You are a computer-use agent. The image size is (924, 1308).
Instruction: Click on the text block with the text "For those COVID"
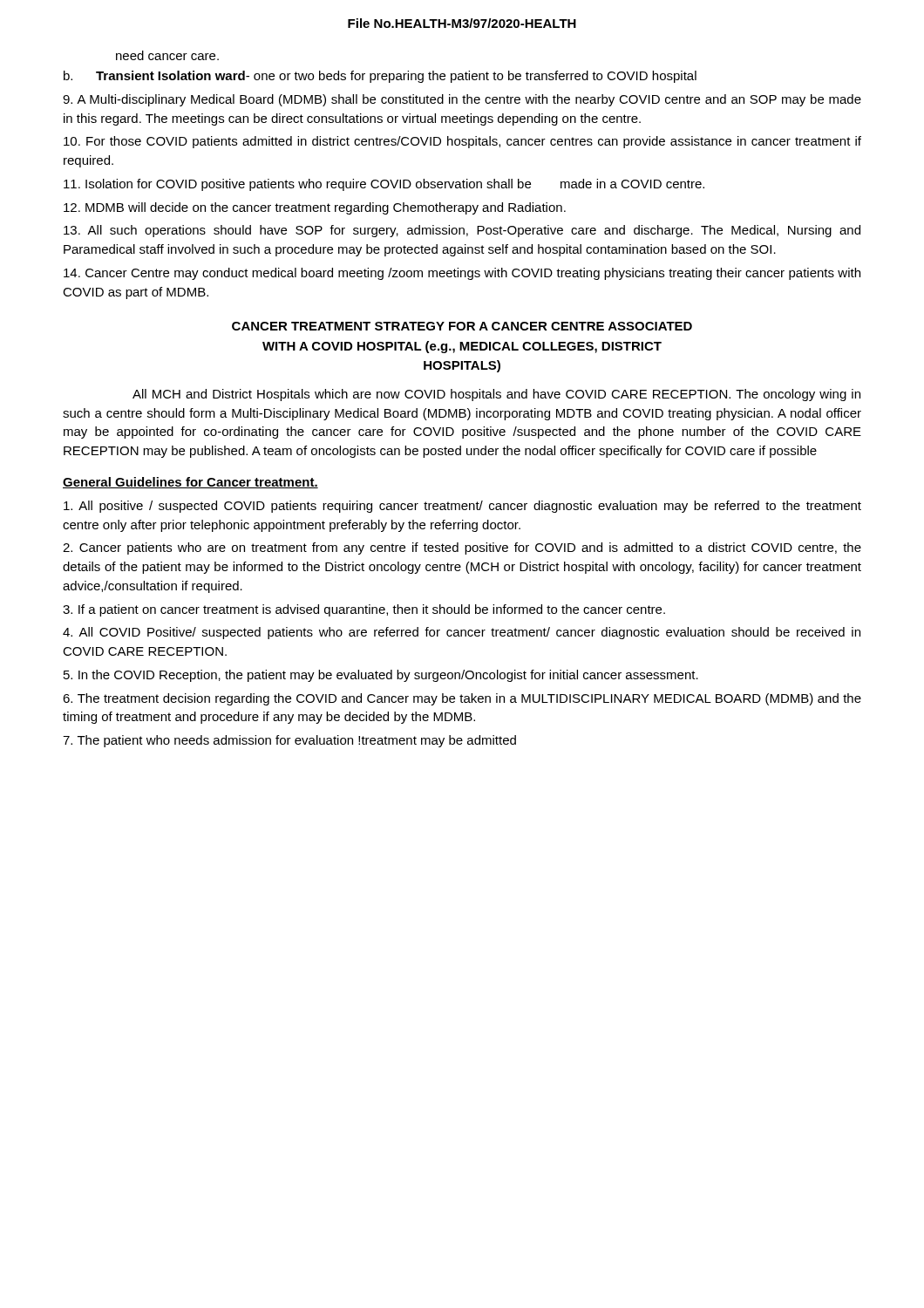tap(462, 151)
